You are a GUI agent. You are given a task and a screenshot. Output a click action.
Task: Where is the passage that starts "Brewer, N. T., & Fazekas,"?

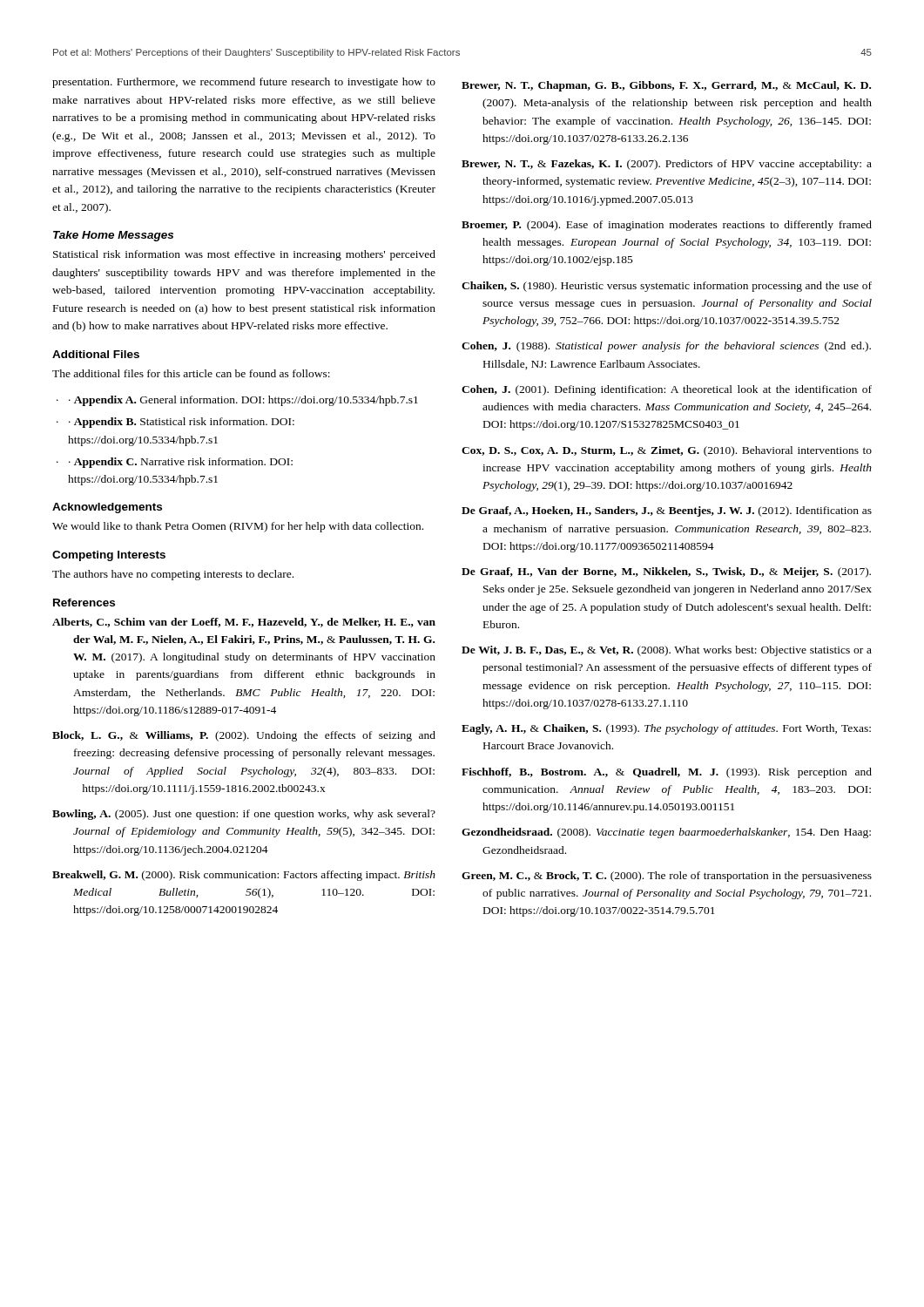pyautogui.click(x=667, y=181)
